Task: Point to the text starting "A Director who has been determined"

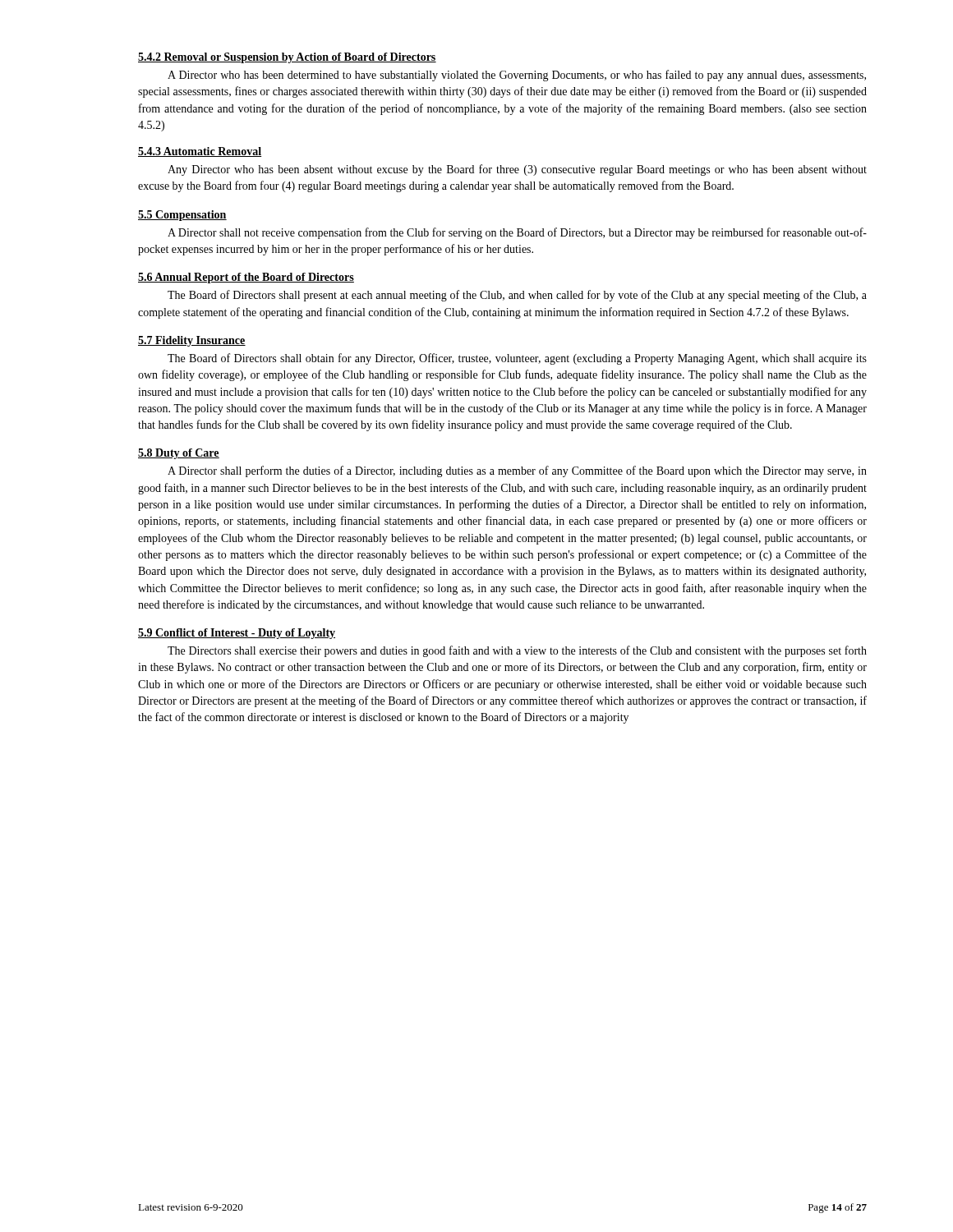Action: tap(502, 101)
